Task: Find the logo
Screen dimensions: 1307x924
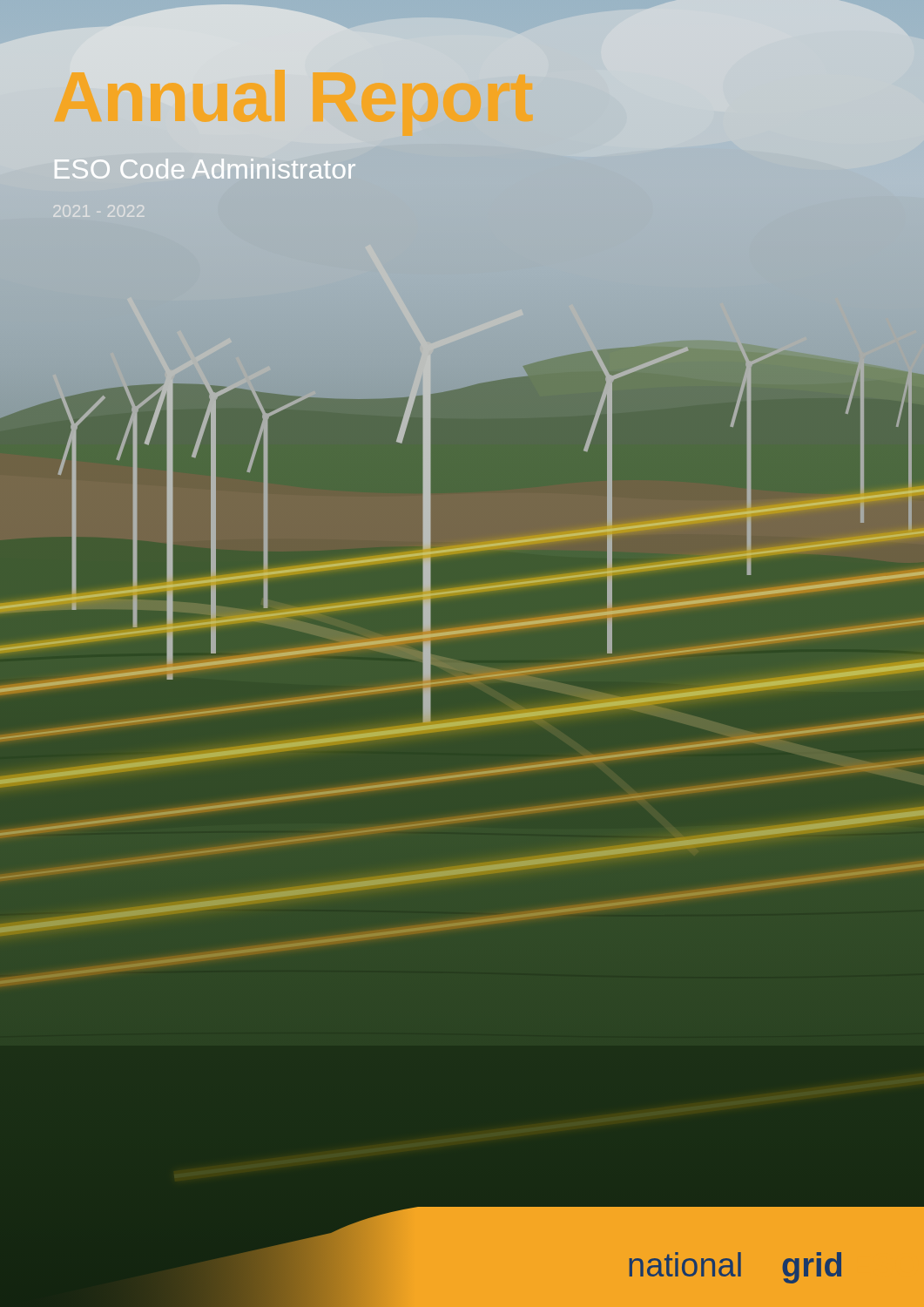Action: (462, 1248)
